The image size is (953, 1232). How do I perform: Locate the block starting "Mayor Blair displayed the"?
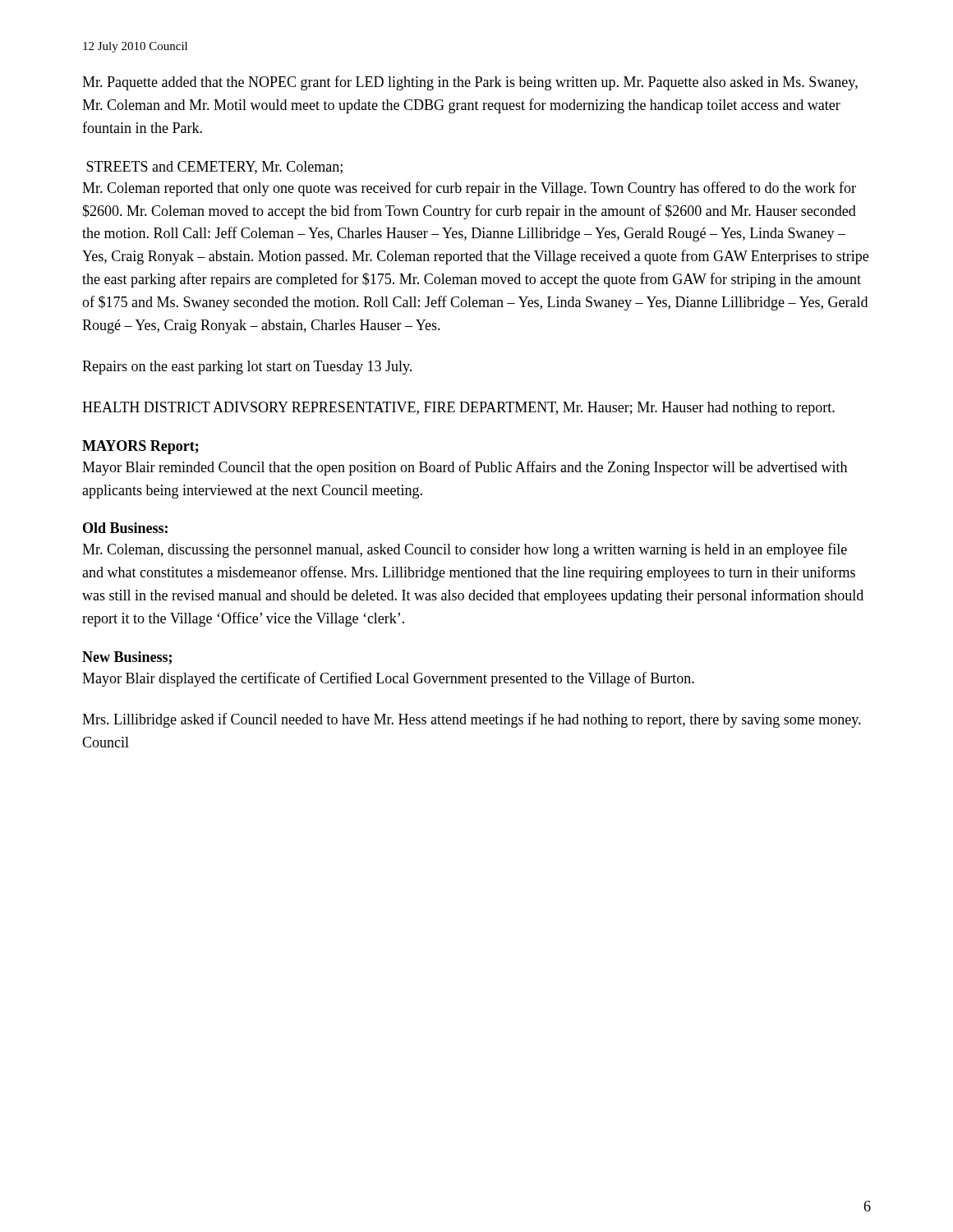(389, 678)
